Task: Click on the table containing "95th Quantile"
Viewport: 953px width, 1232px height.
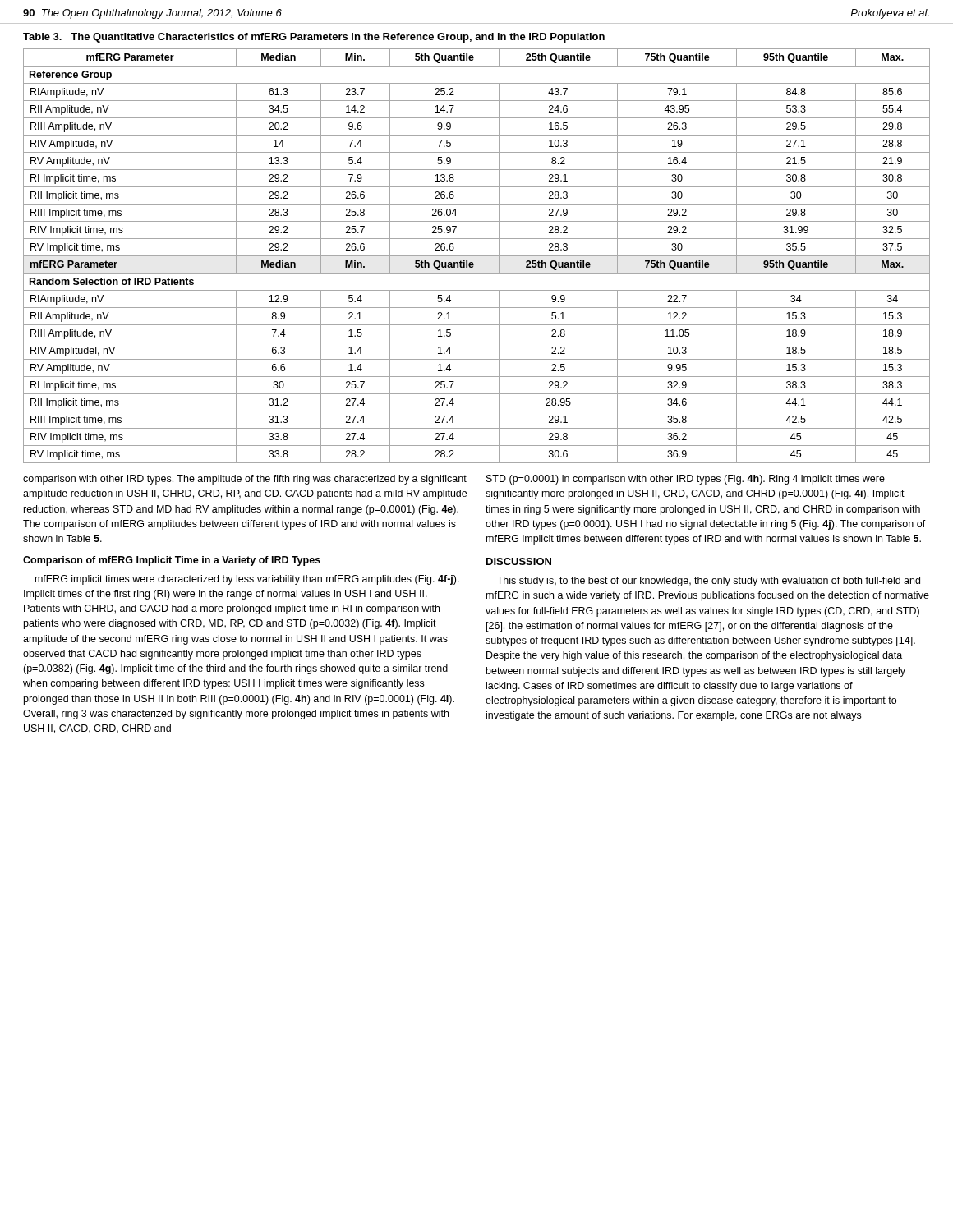Action: (x=476, y=256)
